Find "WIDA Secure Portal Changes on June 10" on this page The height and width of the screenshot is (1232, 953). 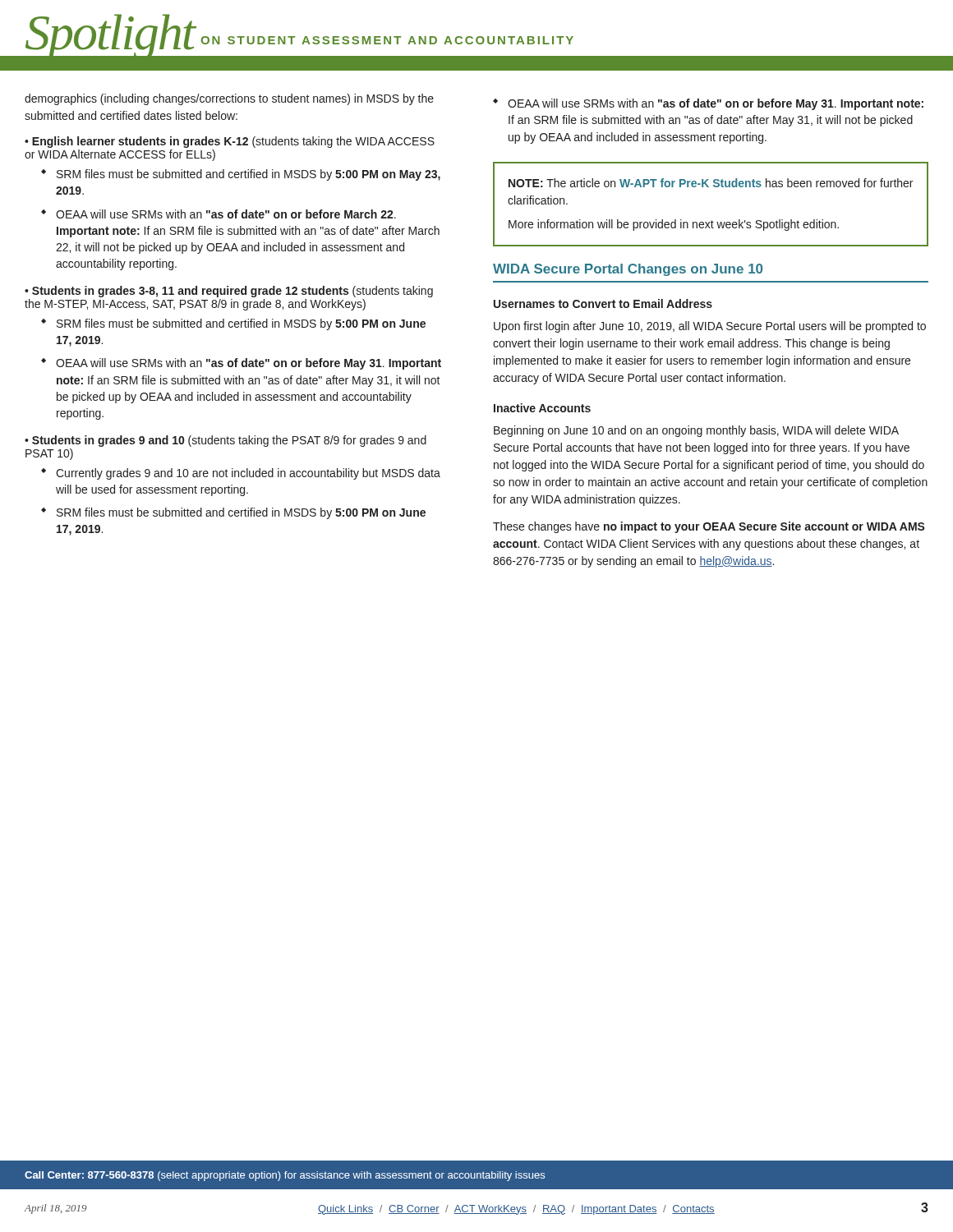(x=711, y=272)
